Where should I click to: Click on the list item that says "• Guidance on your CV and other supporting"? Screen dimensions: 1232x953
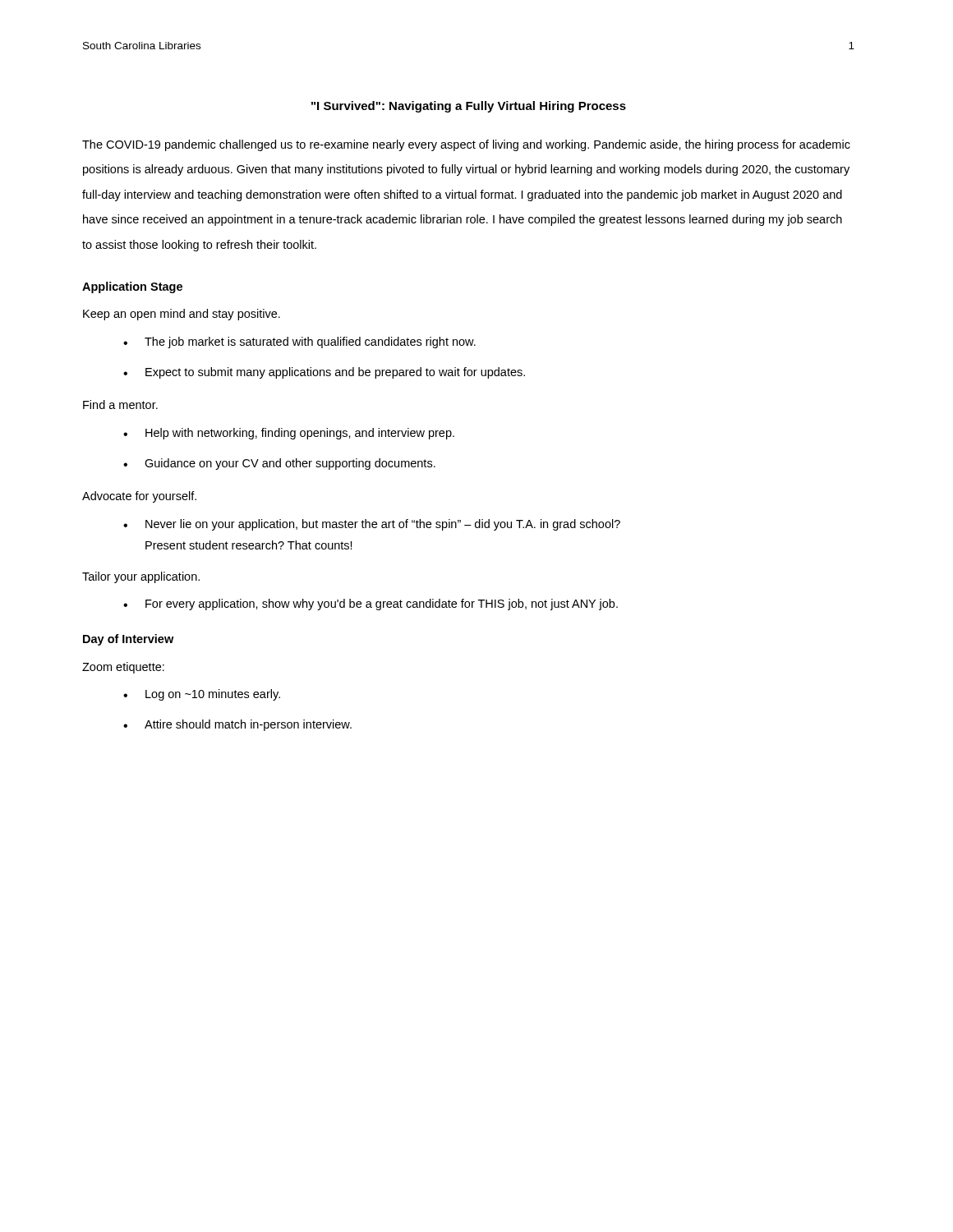pyautogui.click(x=279, y=464)
